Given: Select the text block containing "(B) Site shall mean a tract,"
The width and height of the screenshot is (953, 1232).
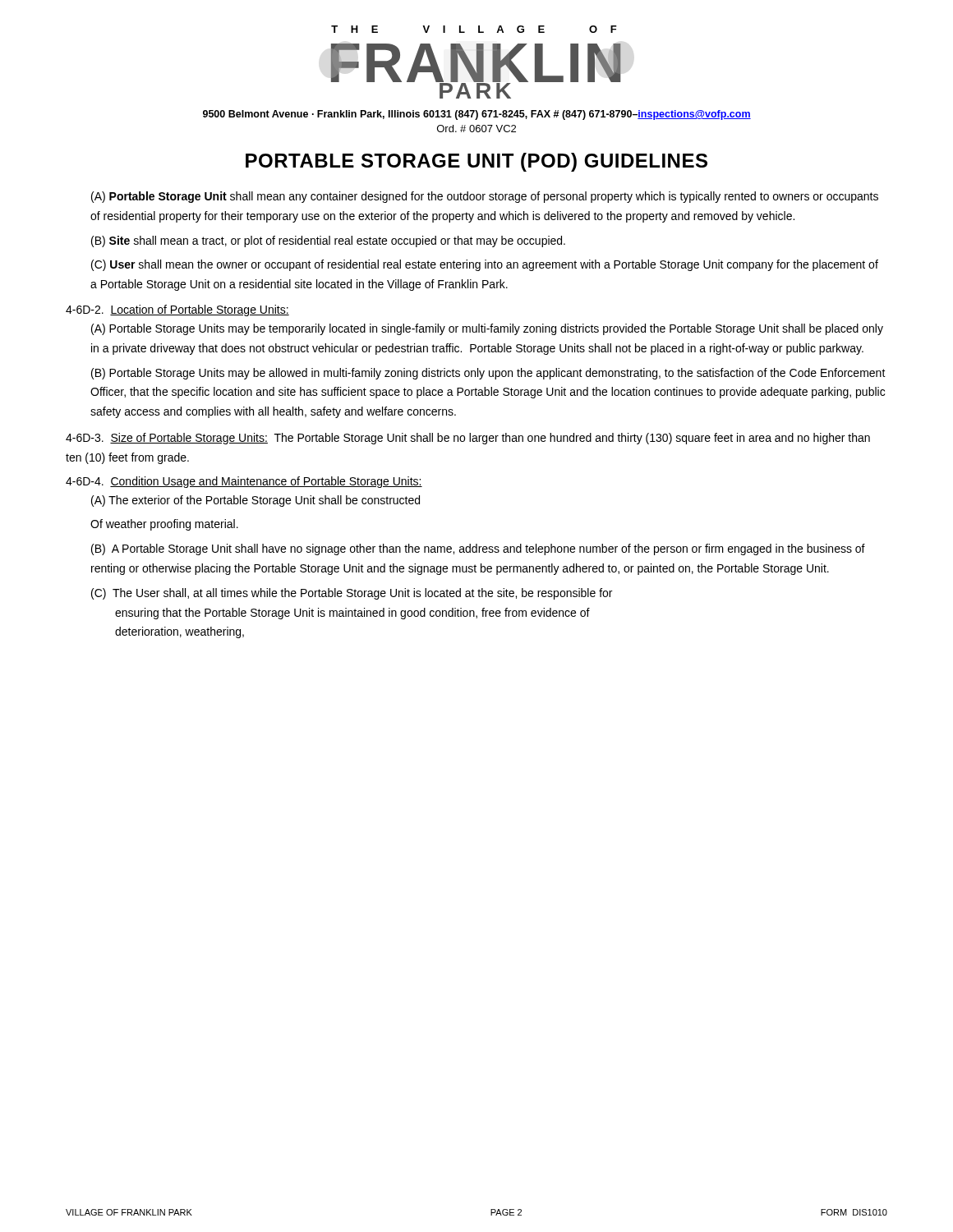Looking at the screenshot, I should tap(328, 240).
